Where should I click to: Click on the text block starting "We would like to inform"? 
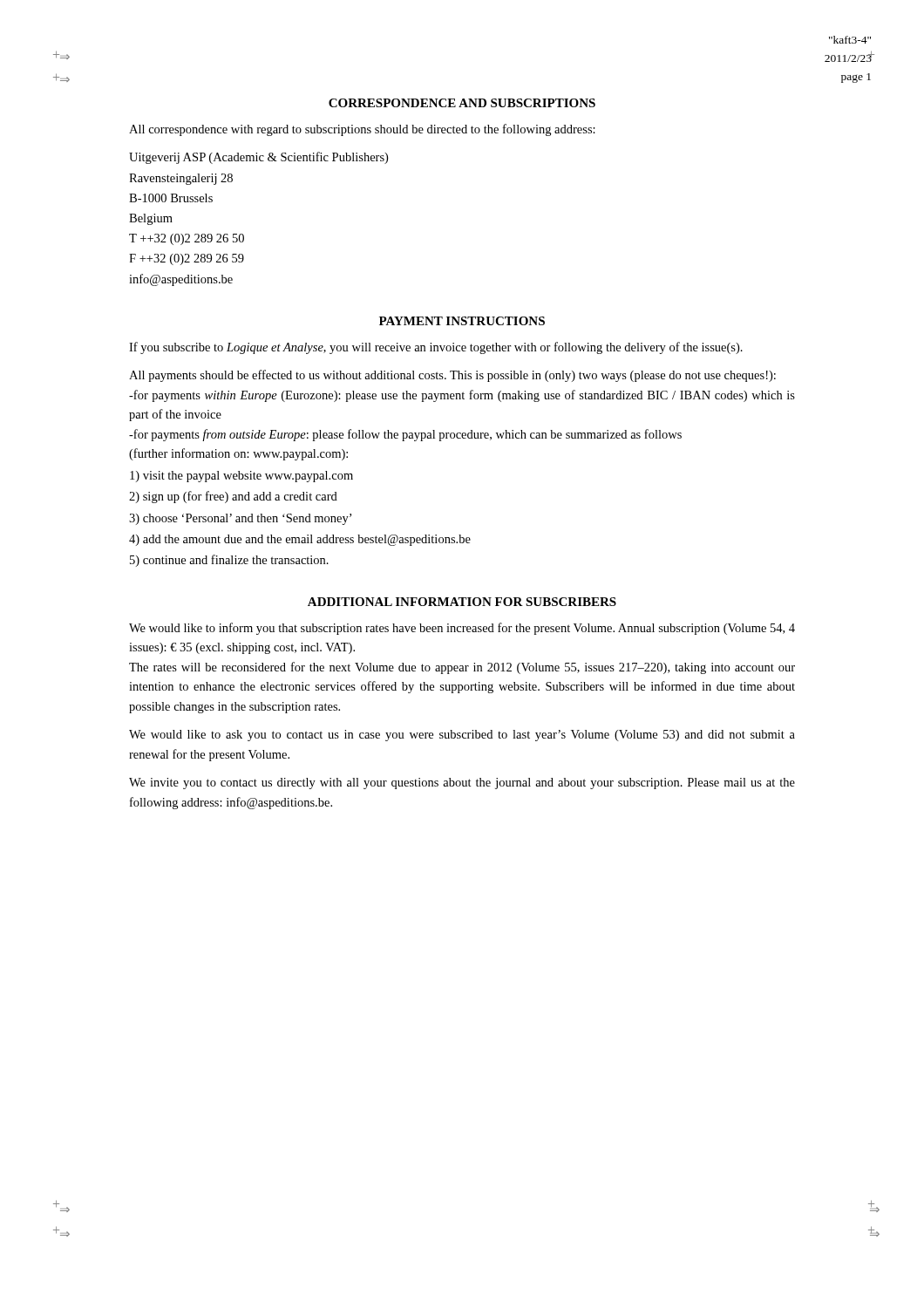[462, 667]
